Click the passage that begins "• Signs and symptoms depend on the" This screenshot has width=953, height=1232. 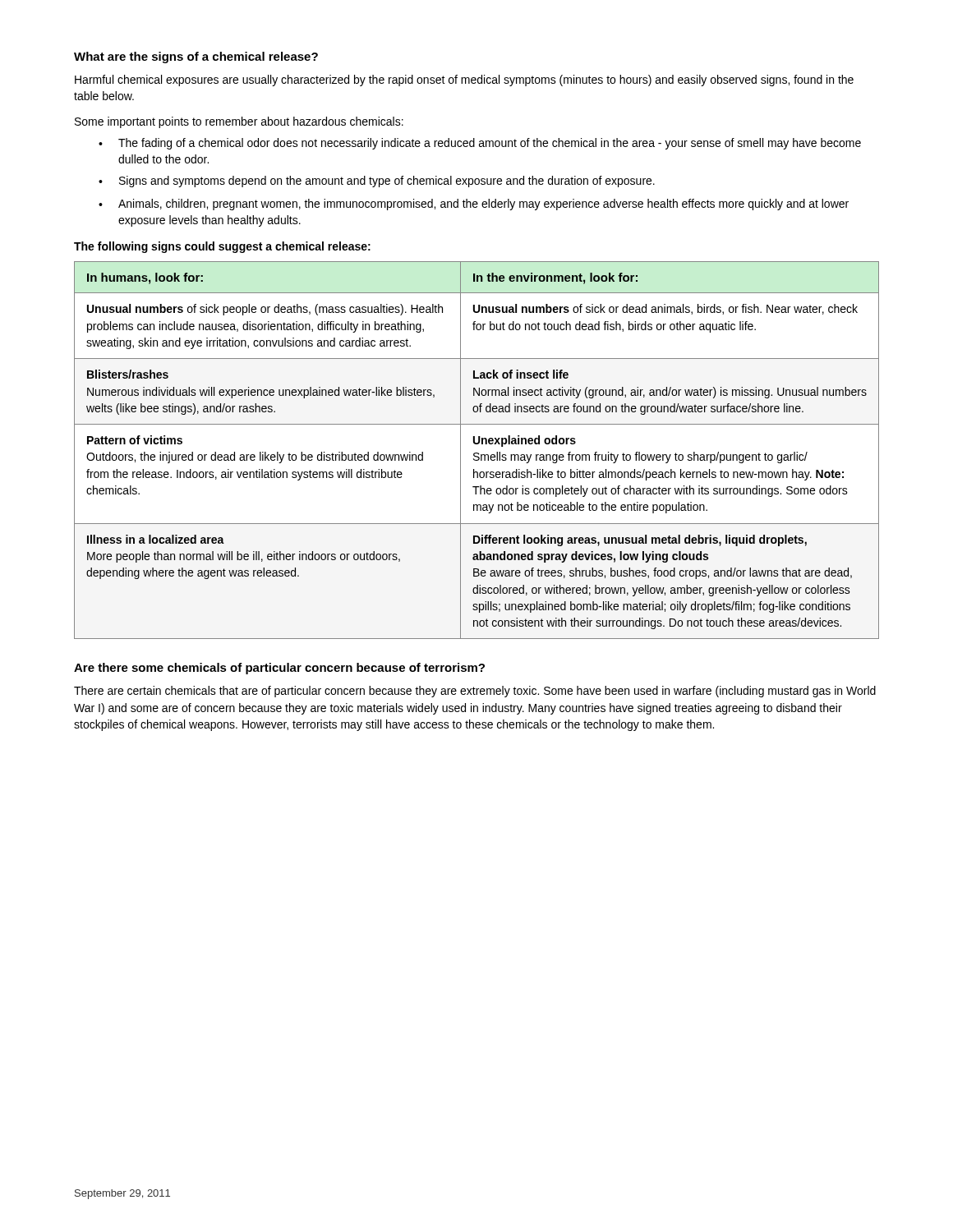(x=377, y=182)
